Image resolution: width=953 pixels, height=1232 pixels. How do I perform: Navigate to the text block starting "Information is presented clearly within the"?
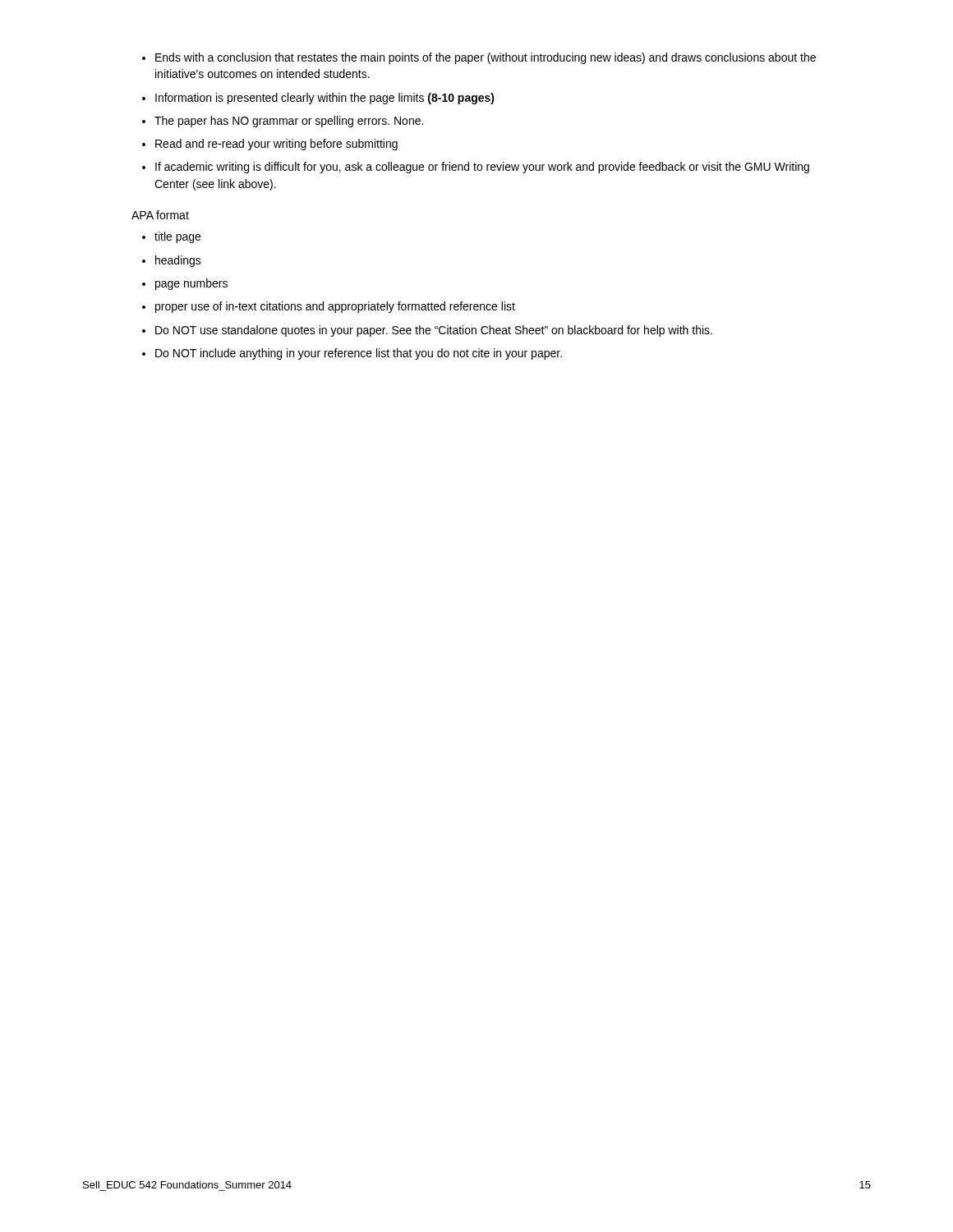click(x=485, y=98)
